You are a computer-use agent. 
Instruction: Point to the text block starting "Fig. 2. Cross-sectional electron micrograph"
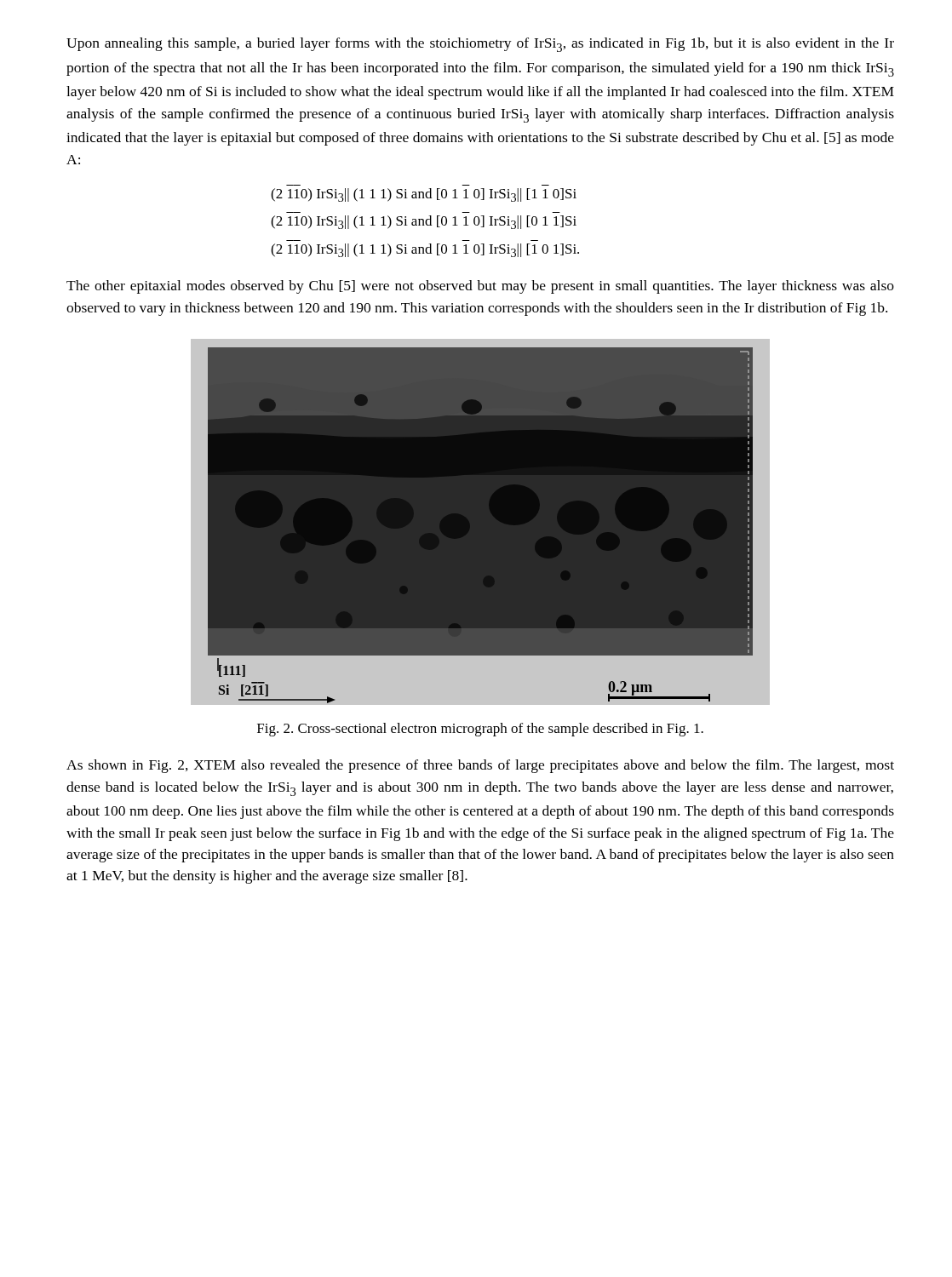[480, 728]
